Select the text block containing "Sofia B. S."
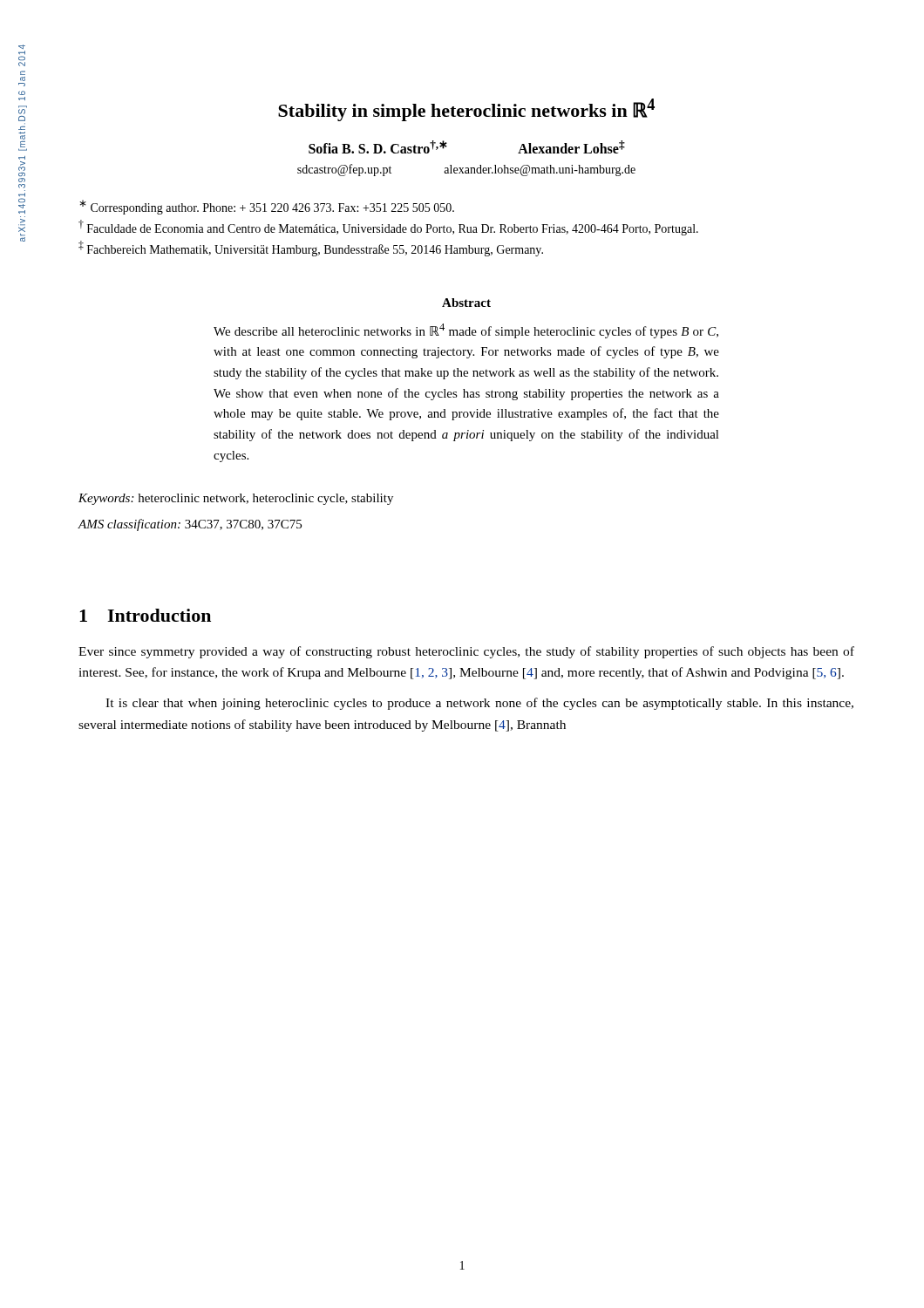 pos(466,157)
